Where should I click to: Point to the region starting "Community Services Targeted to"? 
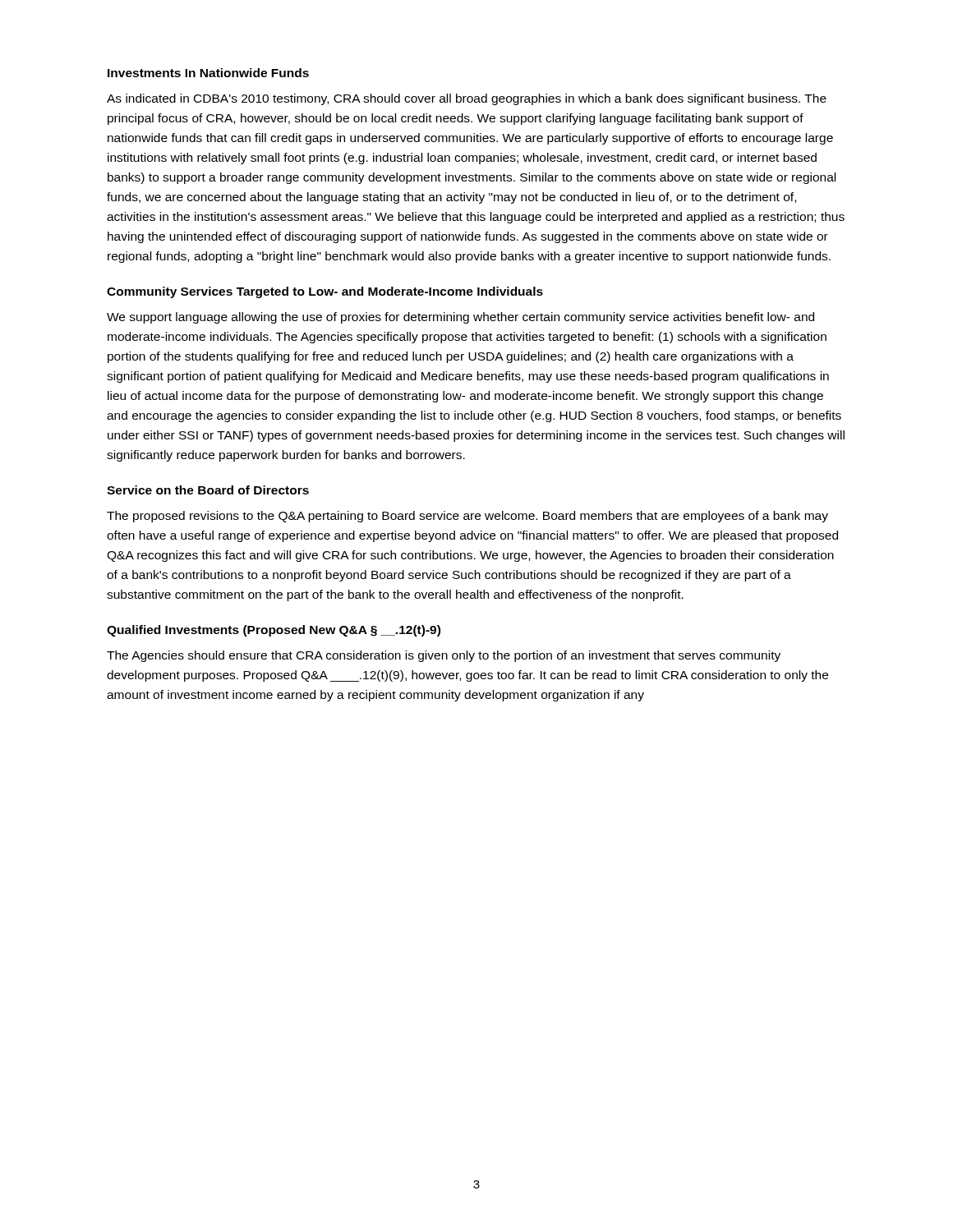click(325, 291)
